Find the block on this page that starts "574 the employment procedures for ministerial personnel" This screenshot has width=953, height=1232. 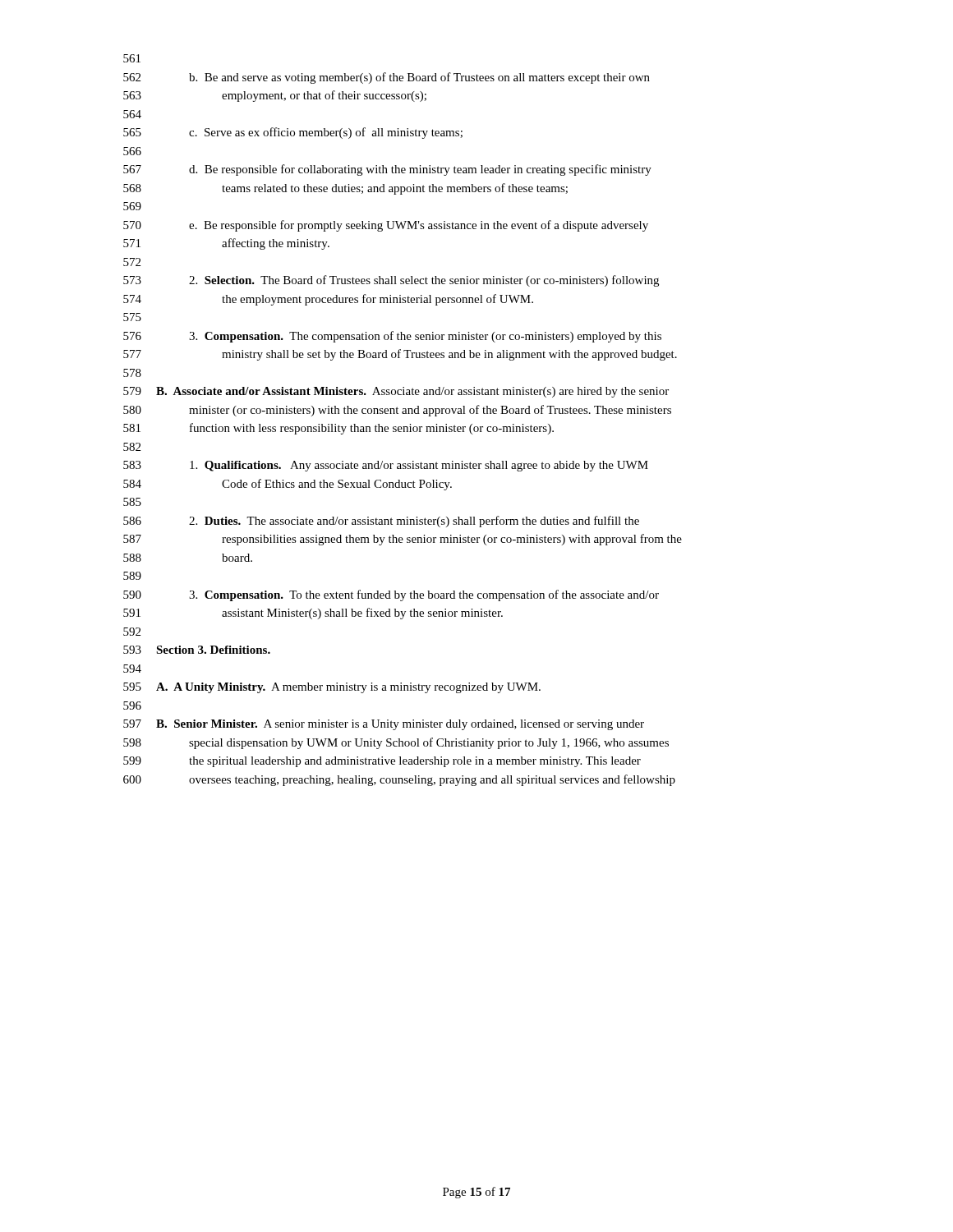tap(476, 299)
